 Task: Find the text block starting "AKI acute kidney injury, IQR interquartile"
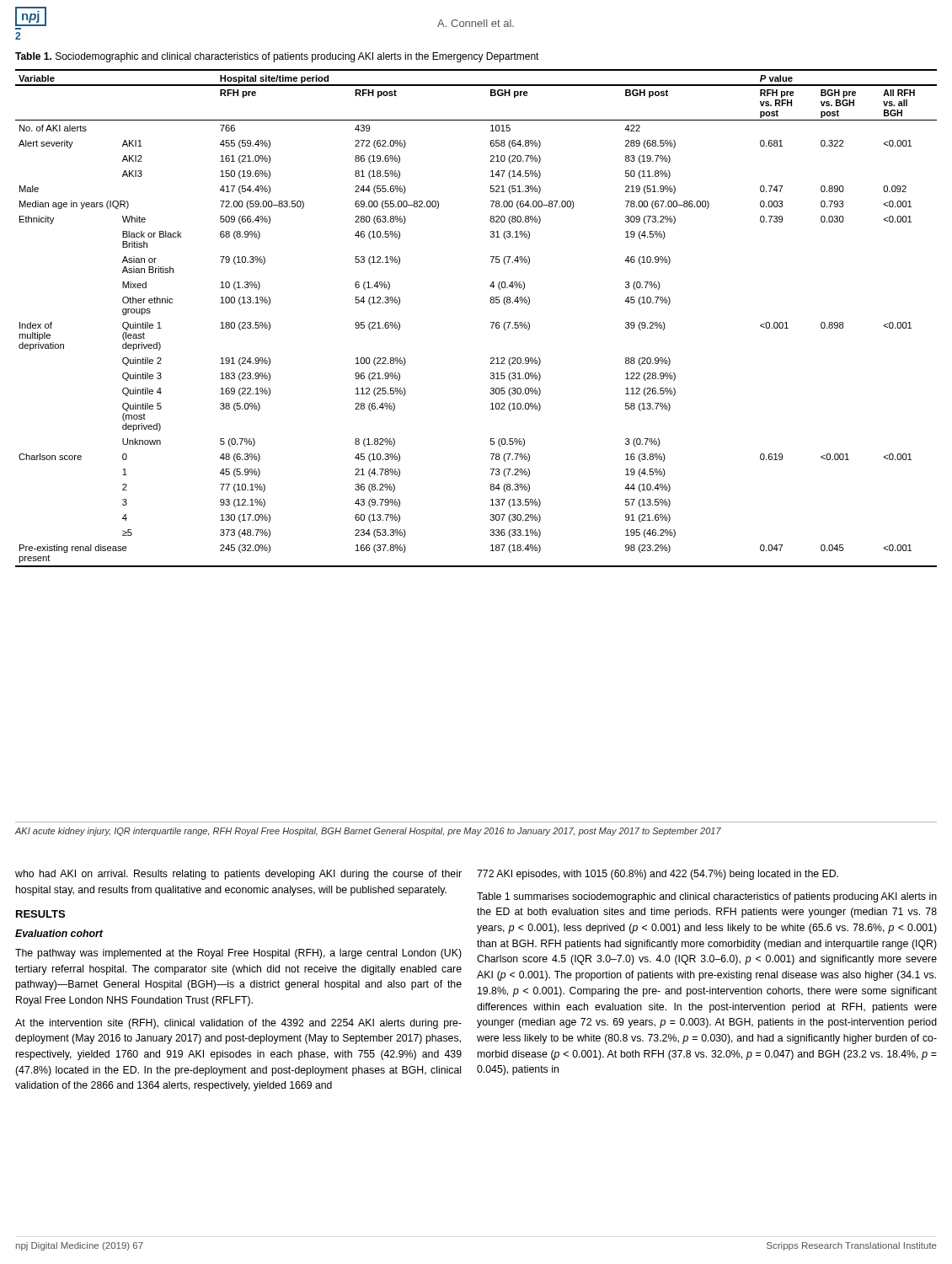pyautogui.click(x=368, y=831)
